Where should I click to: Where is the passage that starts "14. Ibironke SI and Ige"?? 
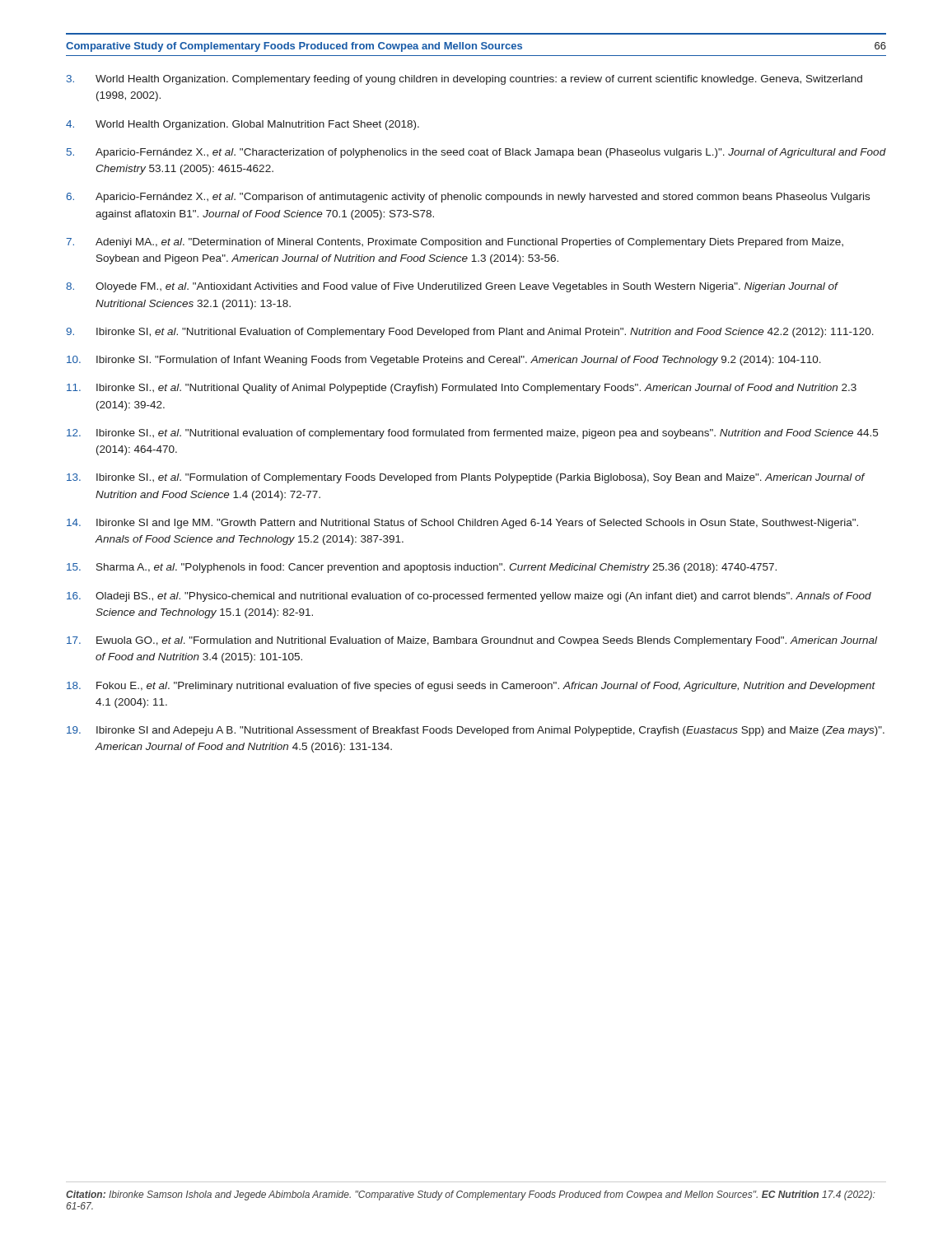(x=476, y=531)
